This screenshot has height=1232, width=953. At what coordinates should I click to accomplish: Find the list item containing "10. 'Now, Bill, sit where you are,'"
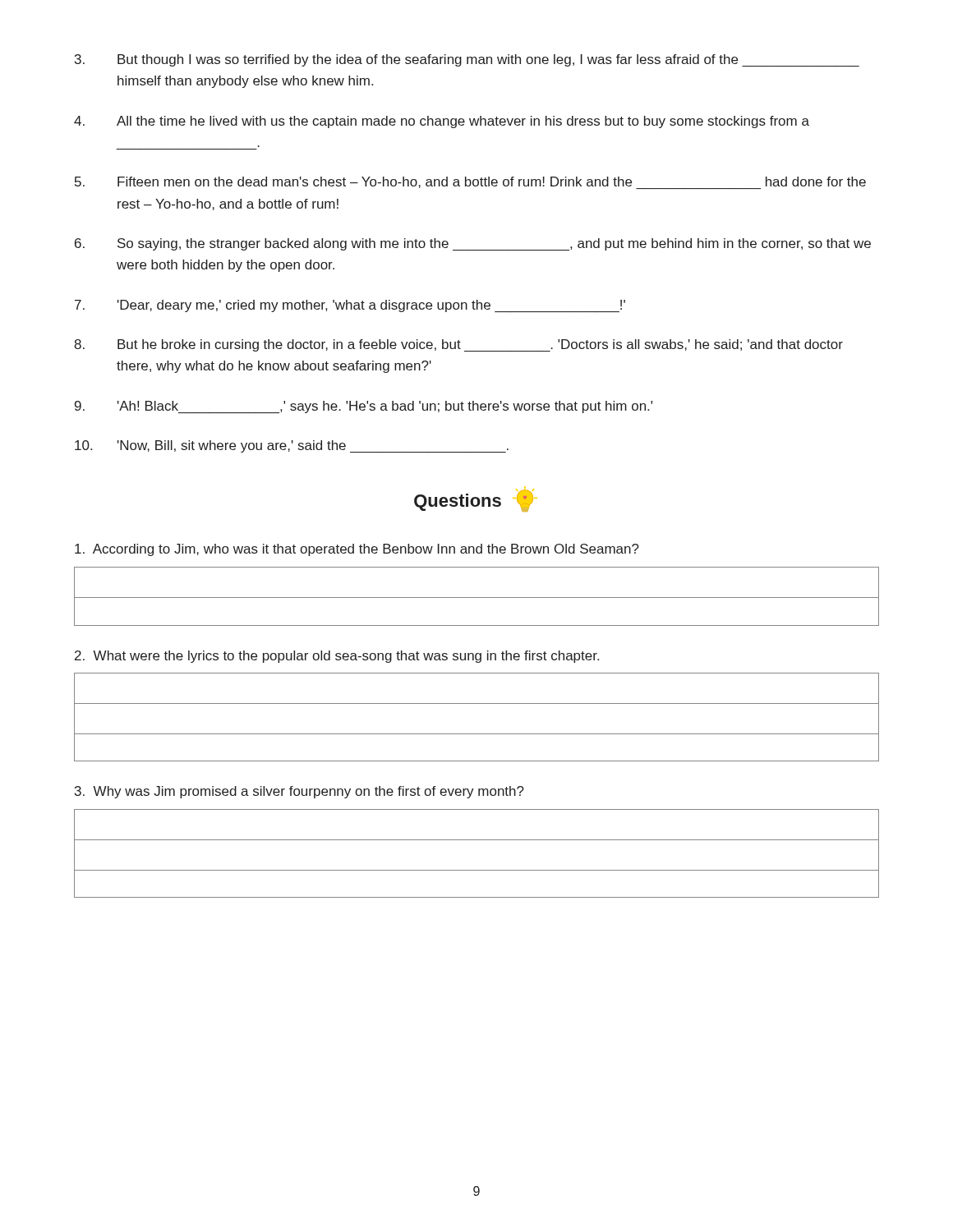point(476,446)
